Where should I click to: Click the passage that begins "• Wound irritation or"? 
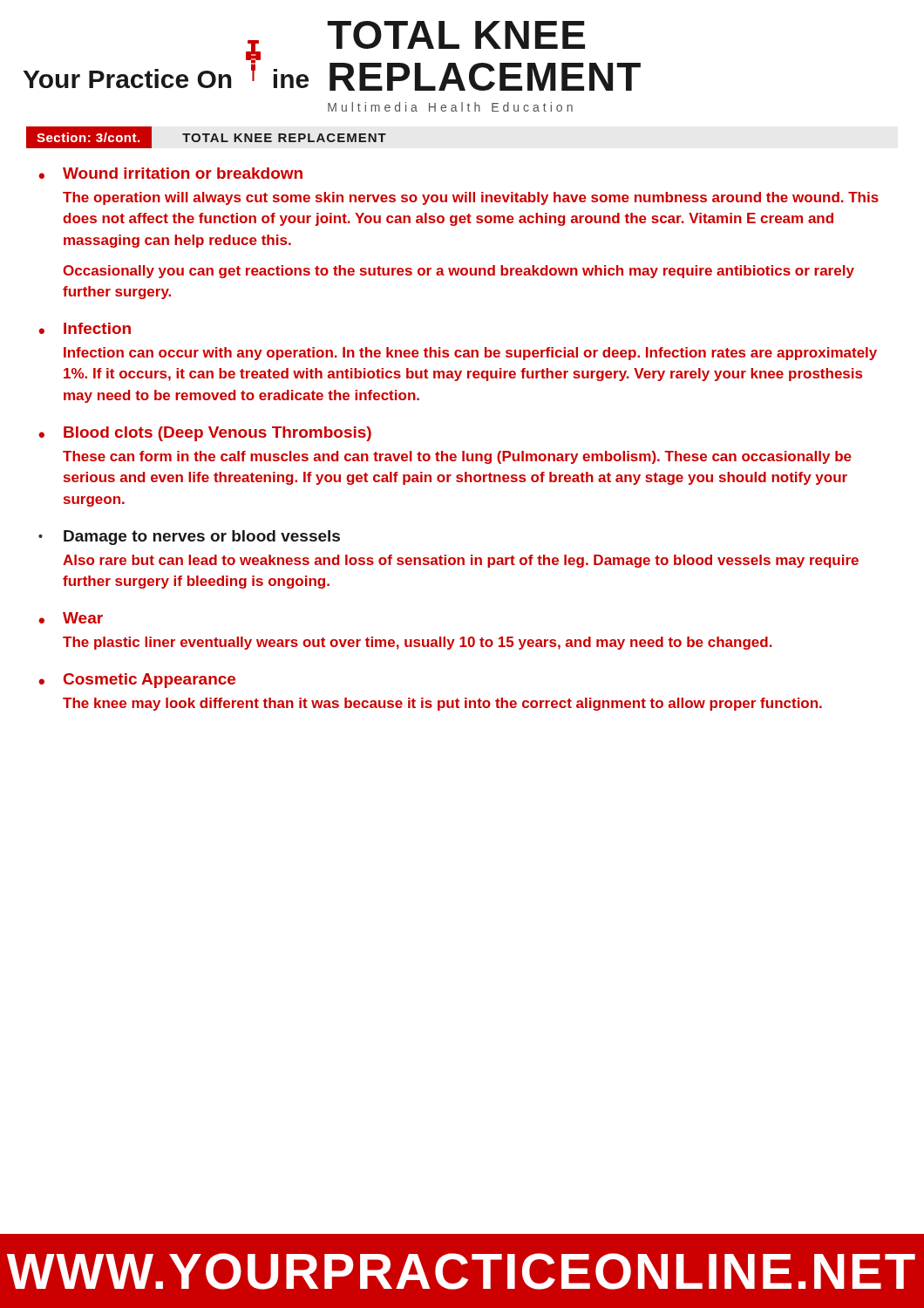point(462,233)
